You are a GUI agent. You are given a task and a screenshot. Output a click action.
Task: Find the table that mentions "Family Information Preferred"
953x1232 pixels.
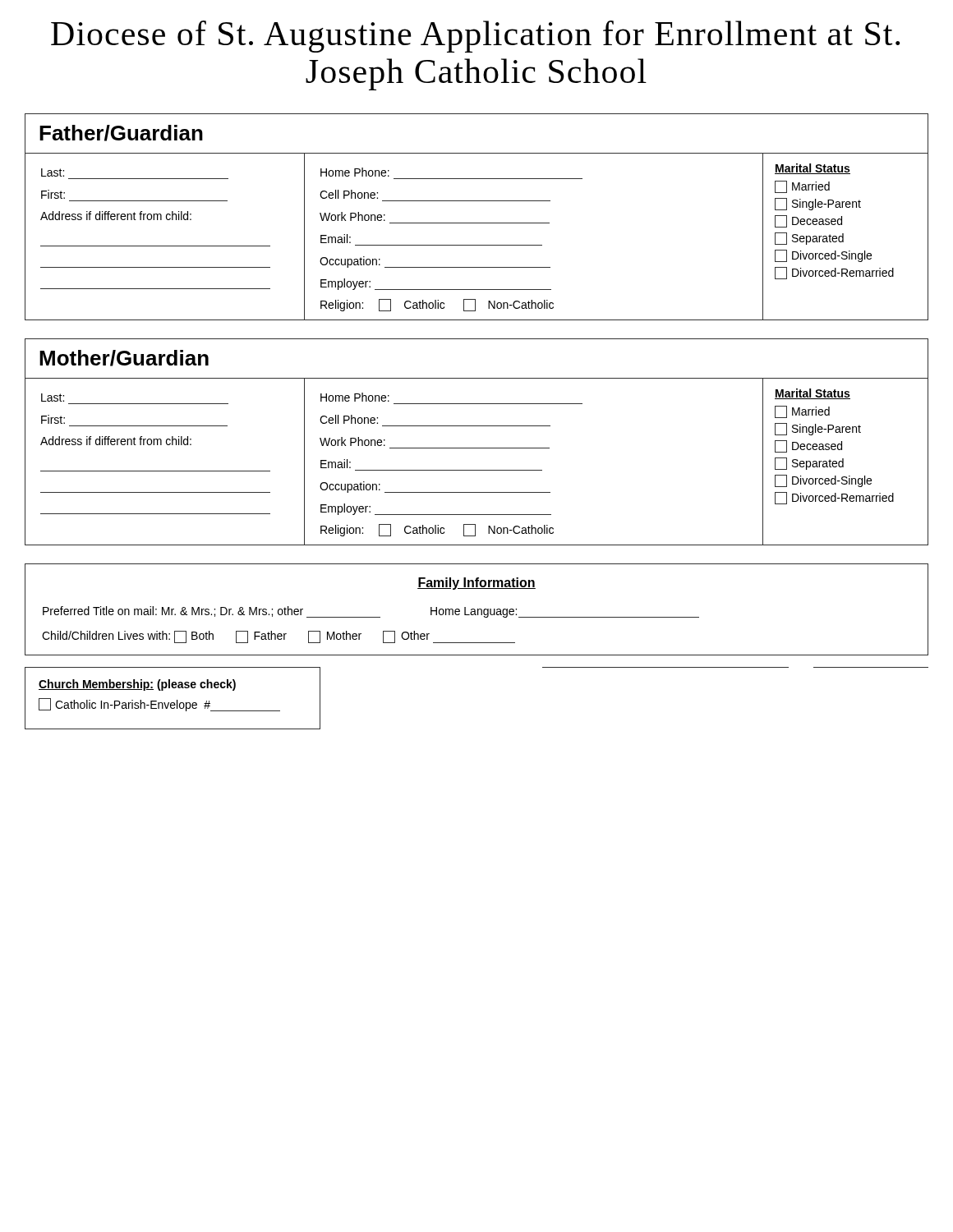[476, 610]
